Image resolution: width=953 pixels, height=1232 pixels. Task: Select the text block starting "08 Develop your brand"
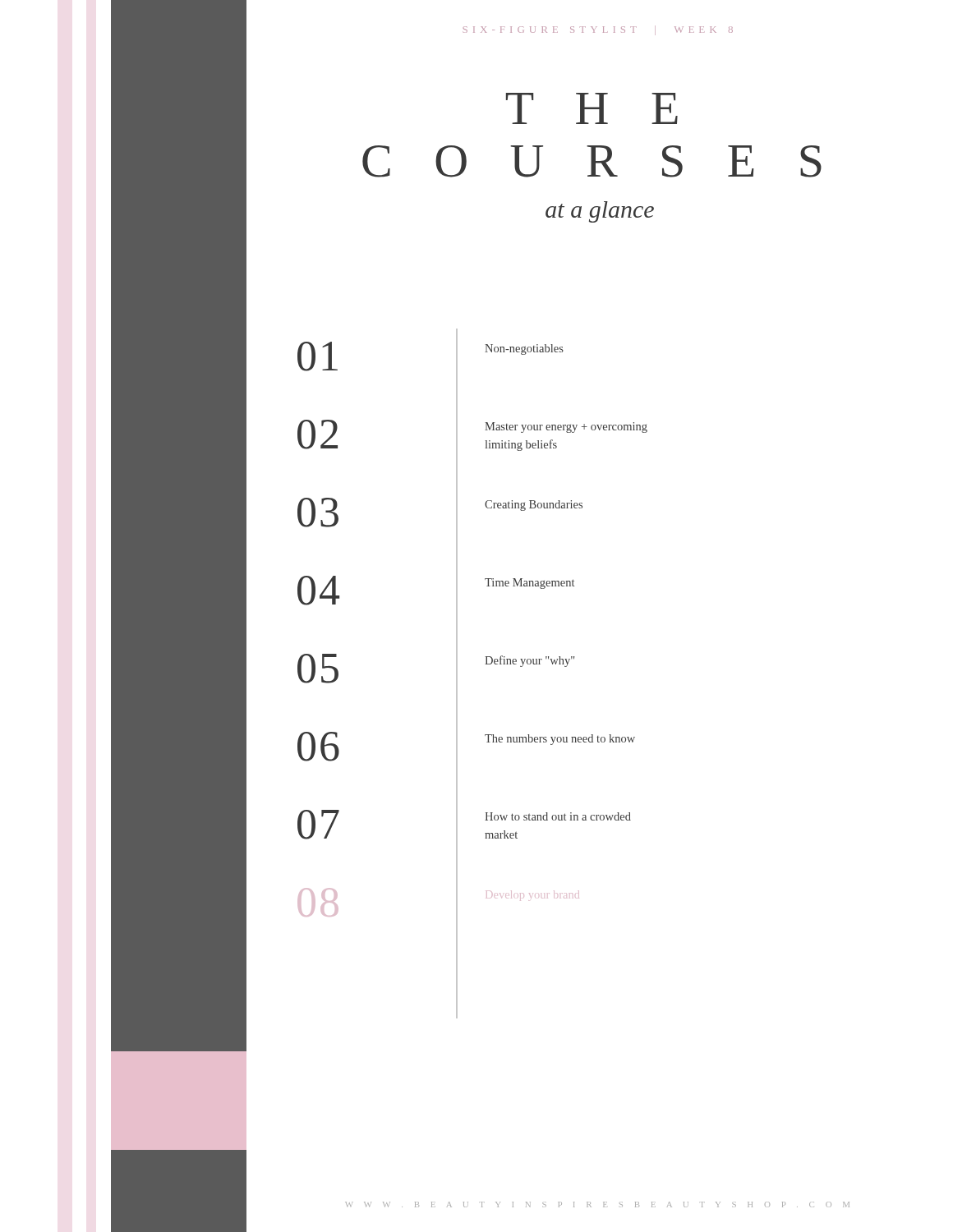click(x=608, y=900)
